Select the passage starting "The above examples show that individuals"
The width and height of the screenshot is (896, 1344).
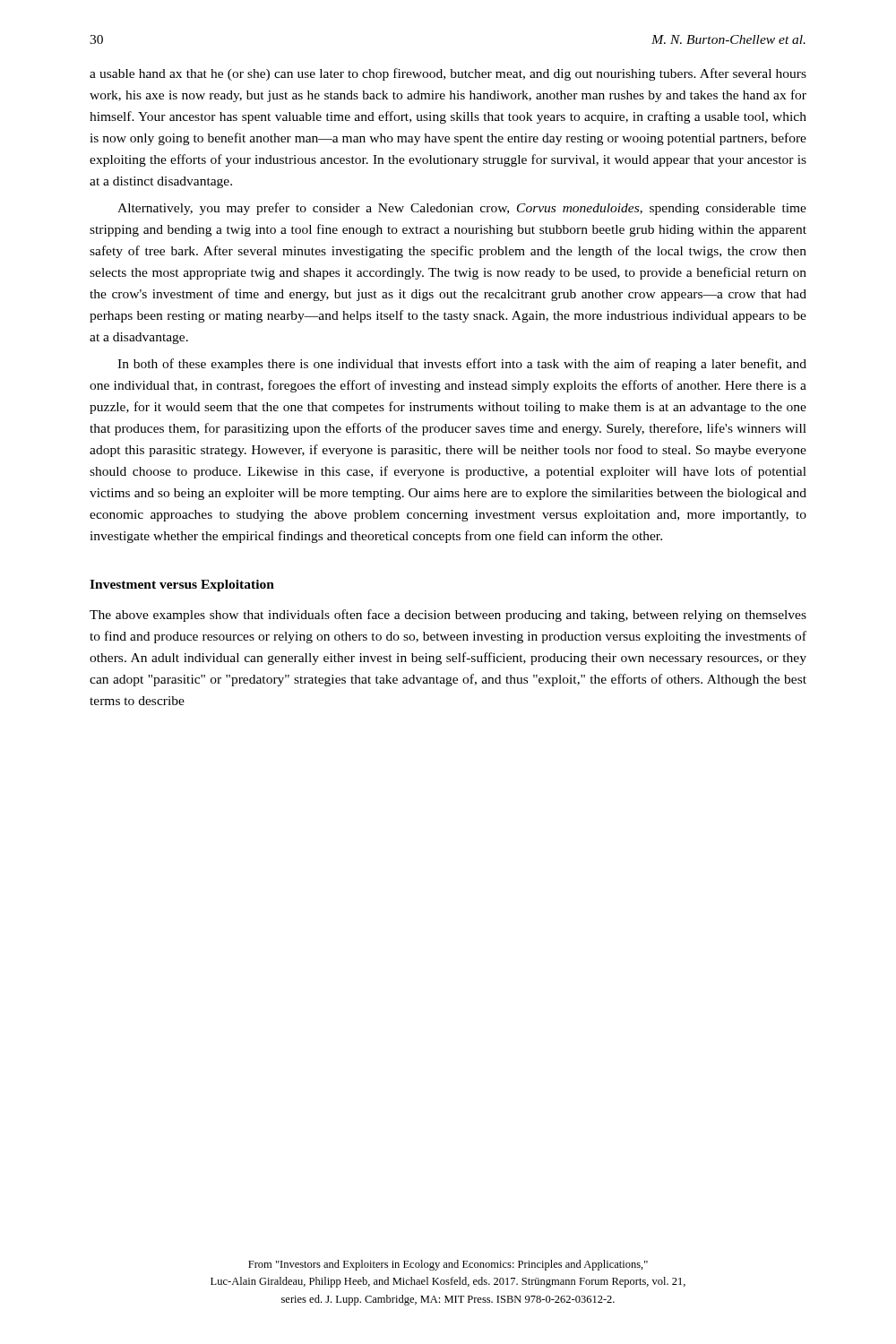[x=448, y=658]
